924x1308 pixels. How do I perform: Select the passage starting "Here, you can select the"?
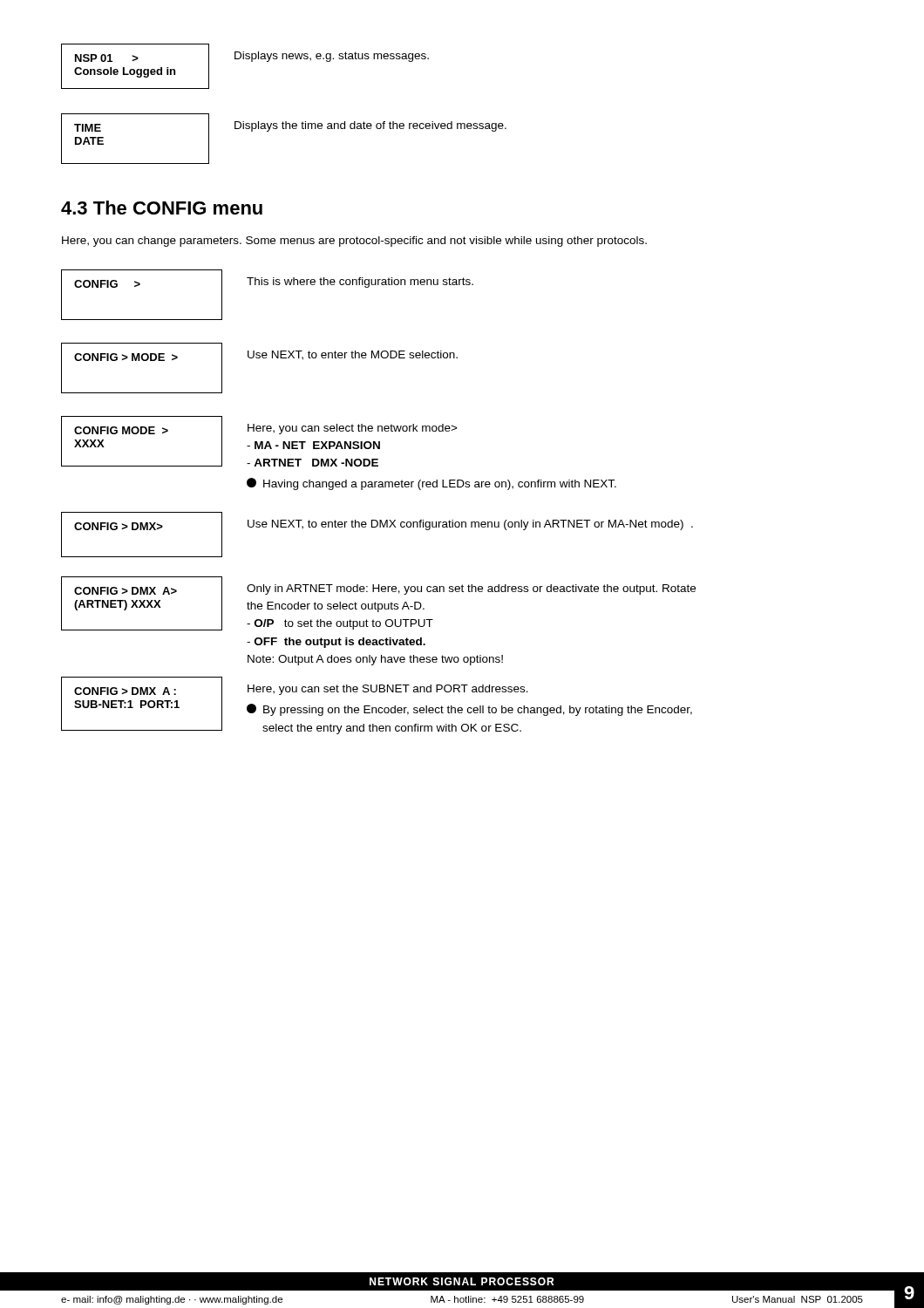353,429
